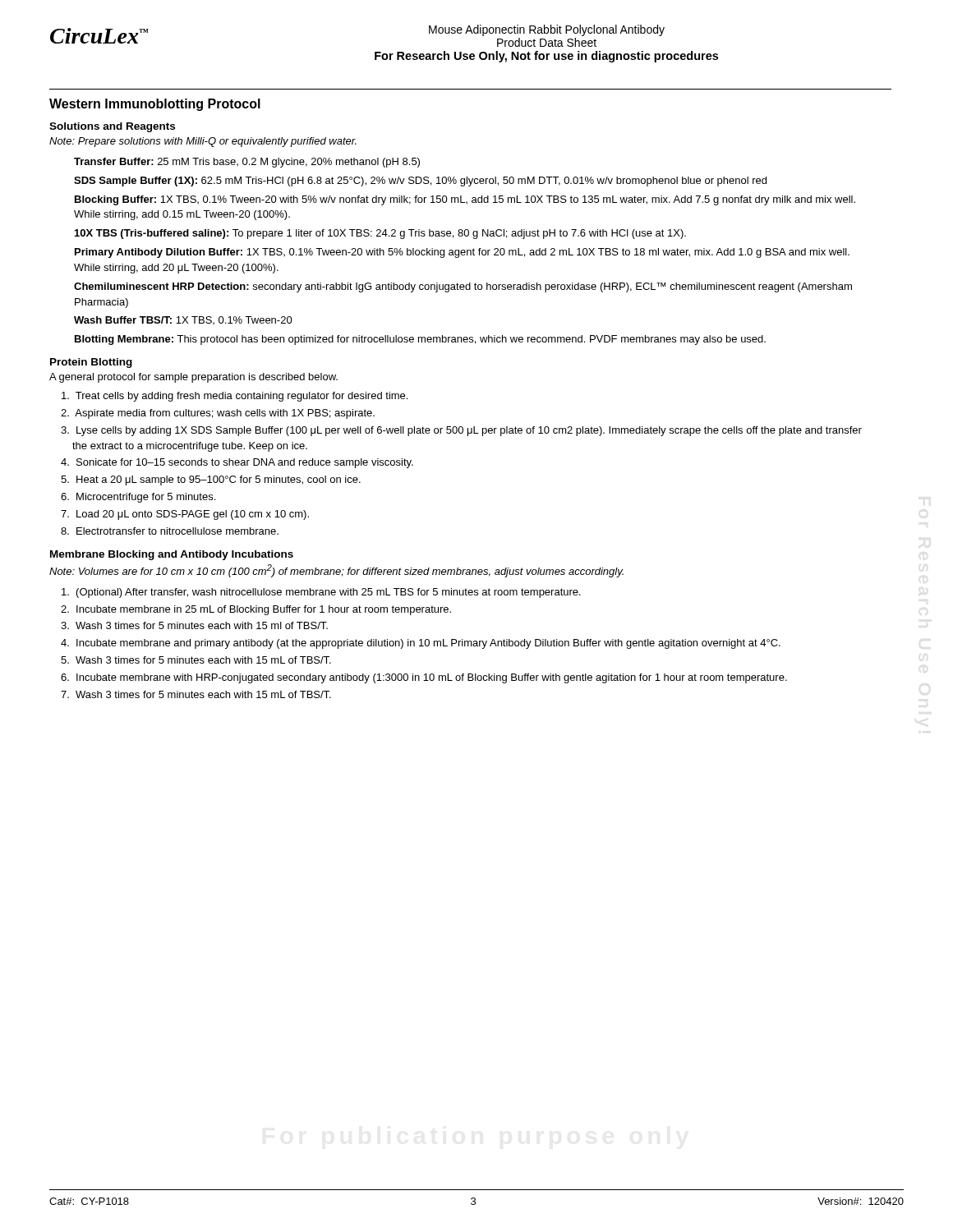Locate the list item with the text "5. Heat a 20 μL sample"
This screenshot has height=1232, width=953.
(211, 479)
